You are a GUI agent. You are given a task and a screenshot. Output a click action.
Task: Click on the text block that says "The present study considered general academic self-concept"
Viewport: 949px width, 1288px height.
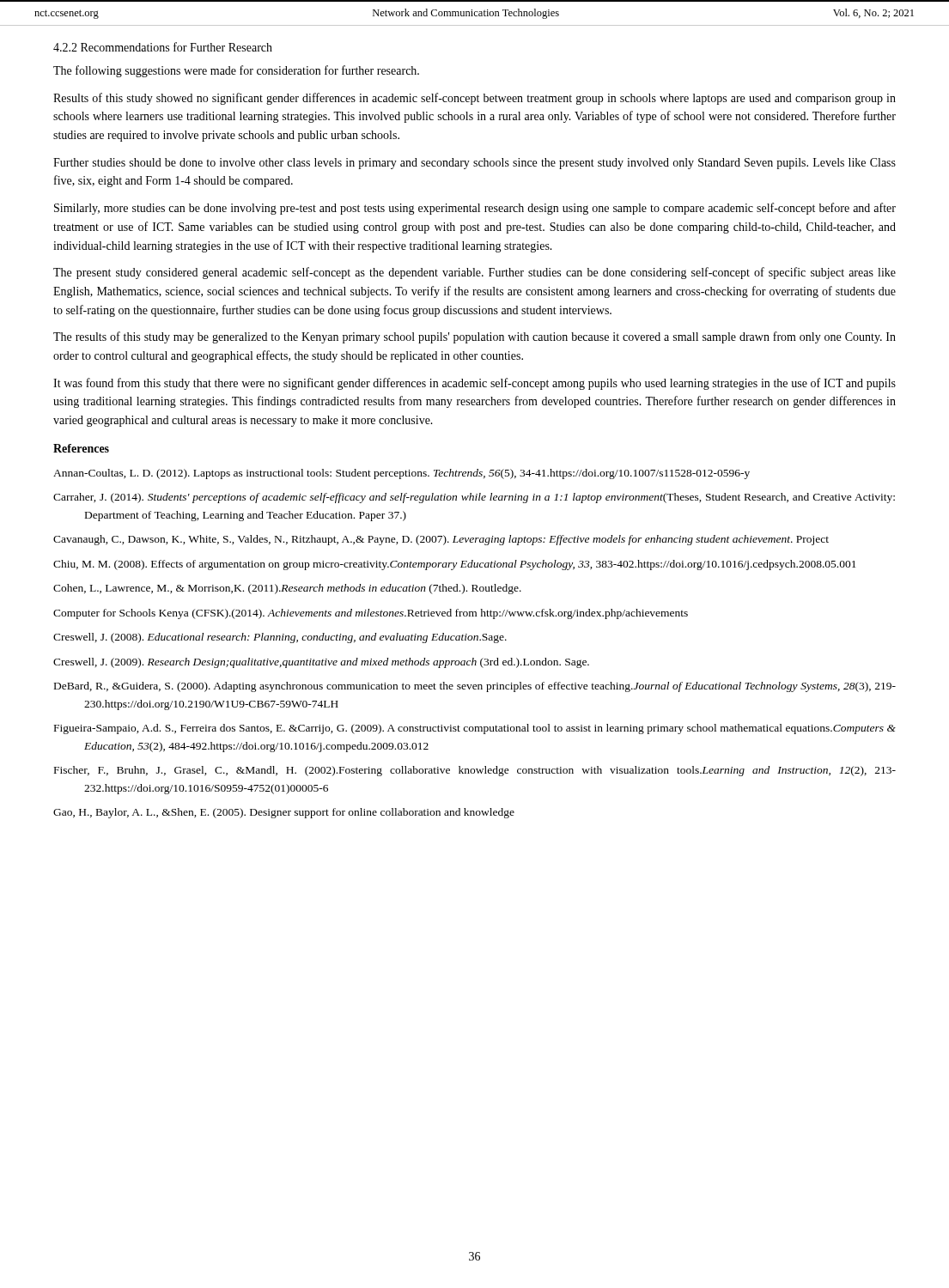click(x=474, y=291)
